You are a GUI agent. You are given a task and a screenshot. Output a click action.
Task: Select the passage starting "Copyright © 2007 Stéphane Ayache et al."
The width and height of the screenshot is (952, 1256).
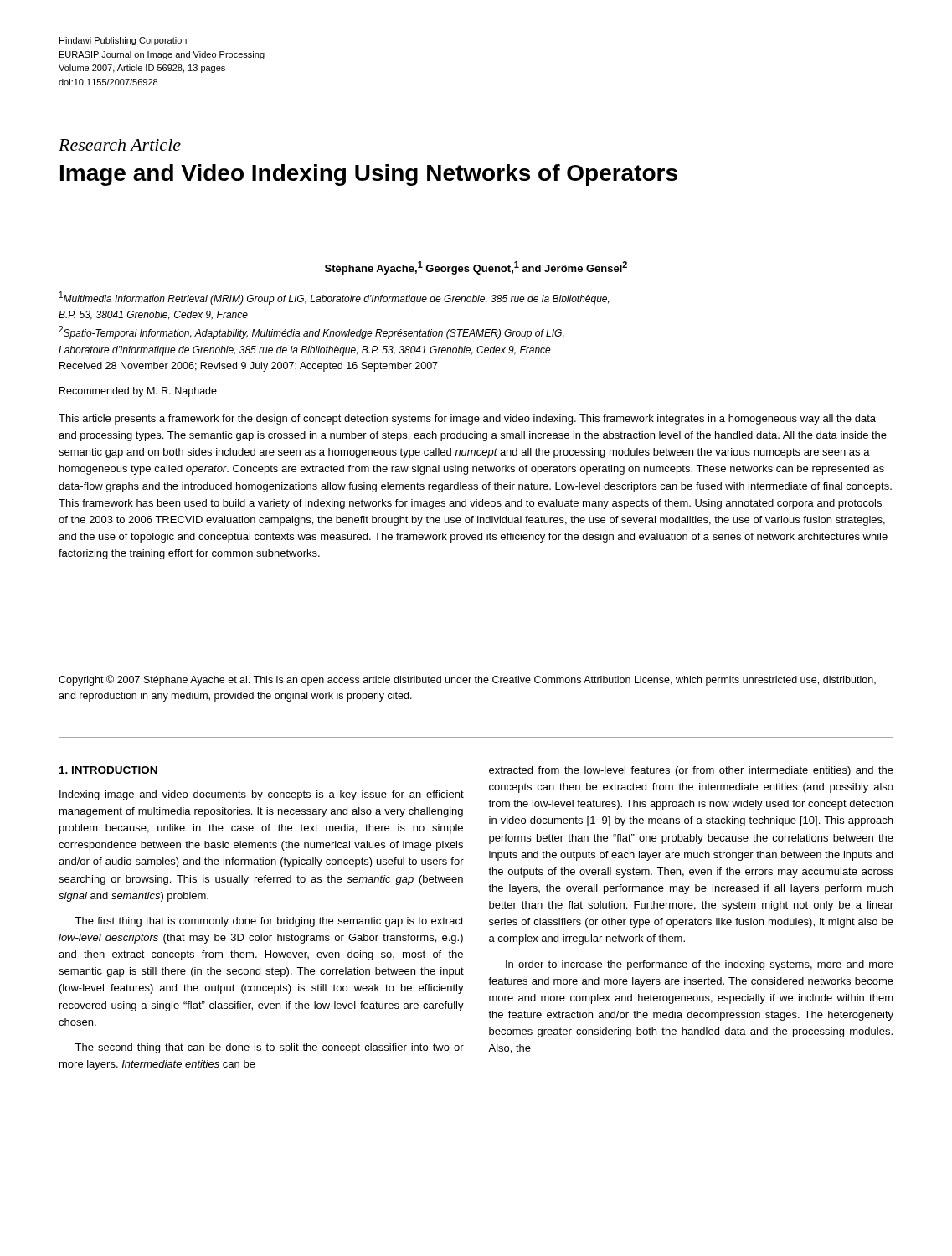(476, 688)
